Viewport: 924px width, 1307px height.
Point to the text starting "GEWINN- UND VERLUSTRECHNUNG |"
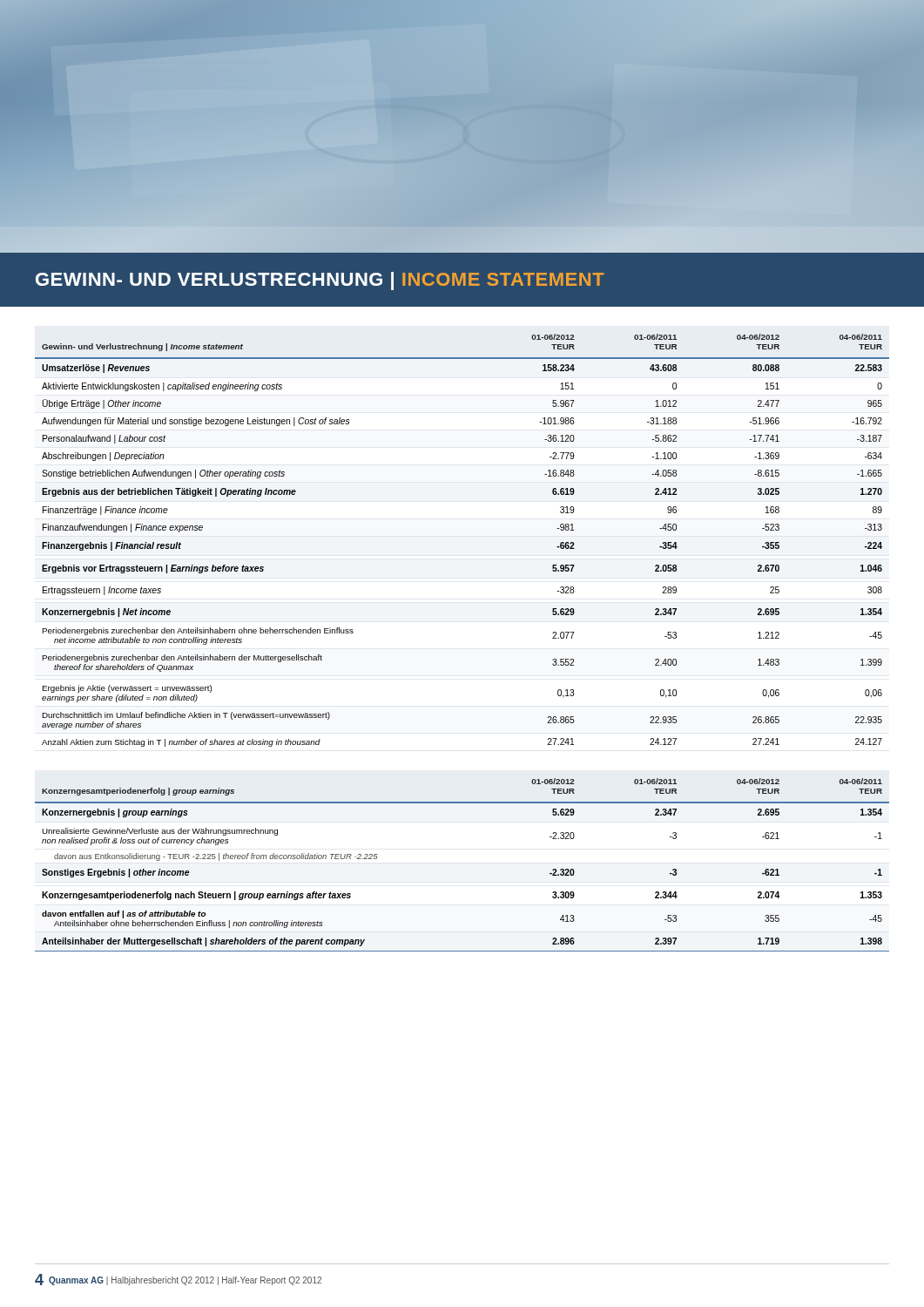(x=320, y=279)
